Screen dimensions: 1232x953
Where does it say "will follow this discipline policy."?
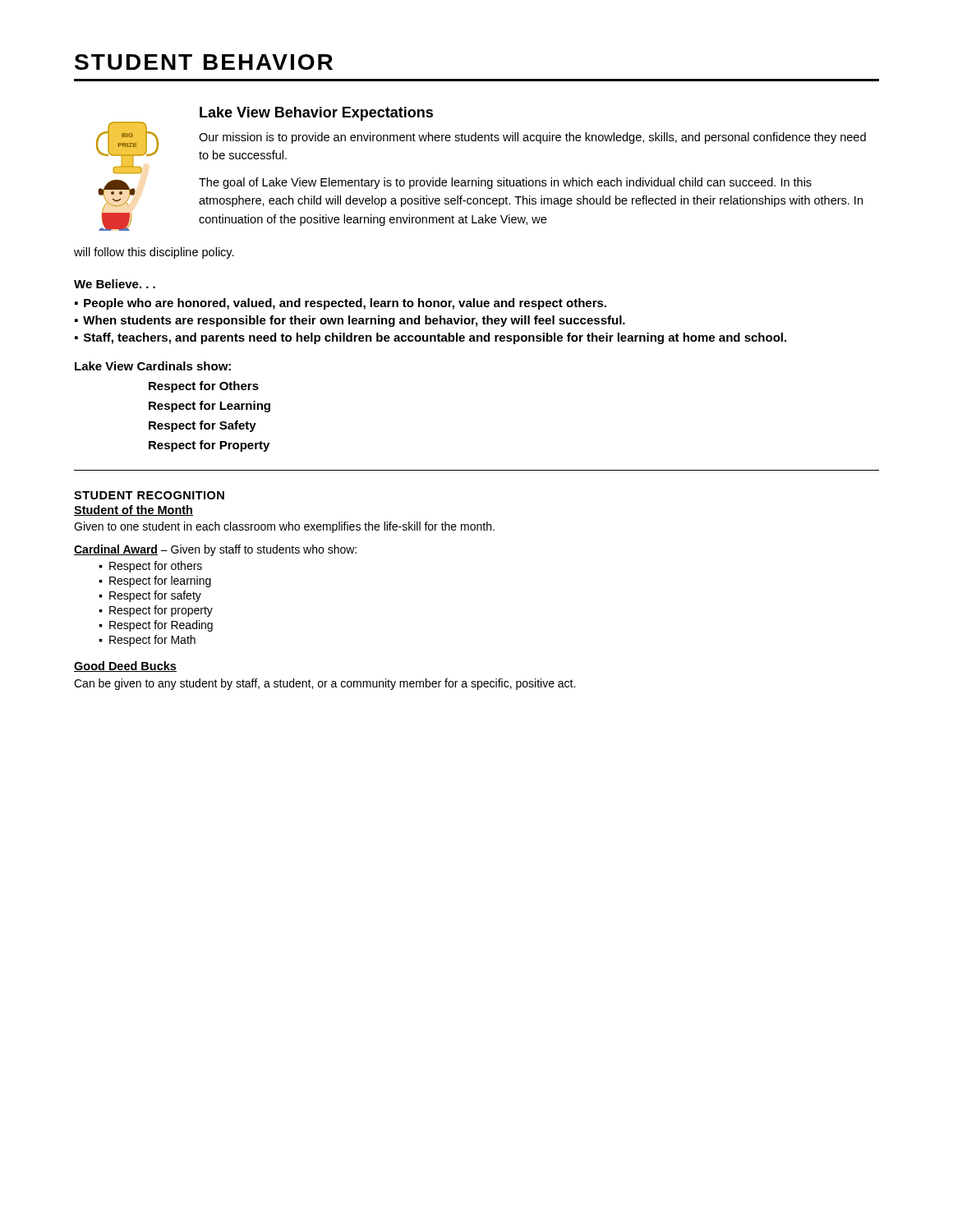click(x=154, y=252)
